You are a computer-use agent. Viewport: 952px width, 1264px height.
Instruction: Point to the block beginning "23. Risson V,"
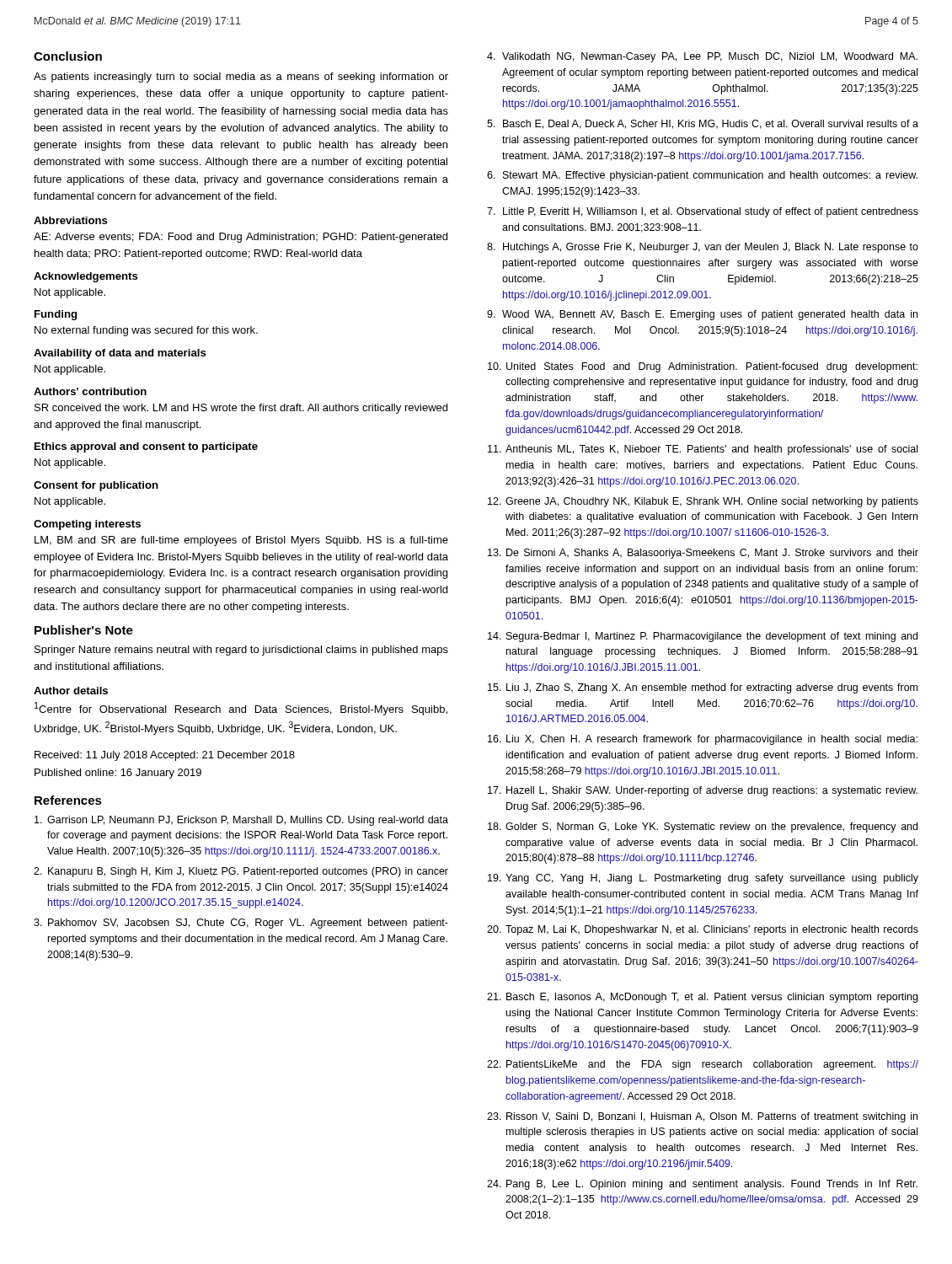click(x=703, y=1140)
